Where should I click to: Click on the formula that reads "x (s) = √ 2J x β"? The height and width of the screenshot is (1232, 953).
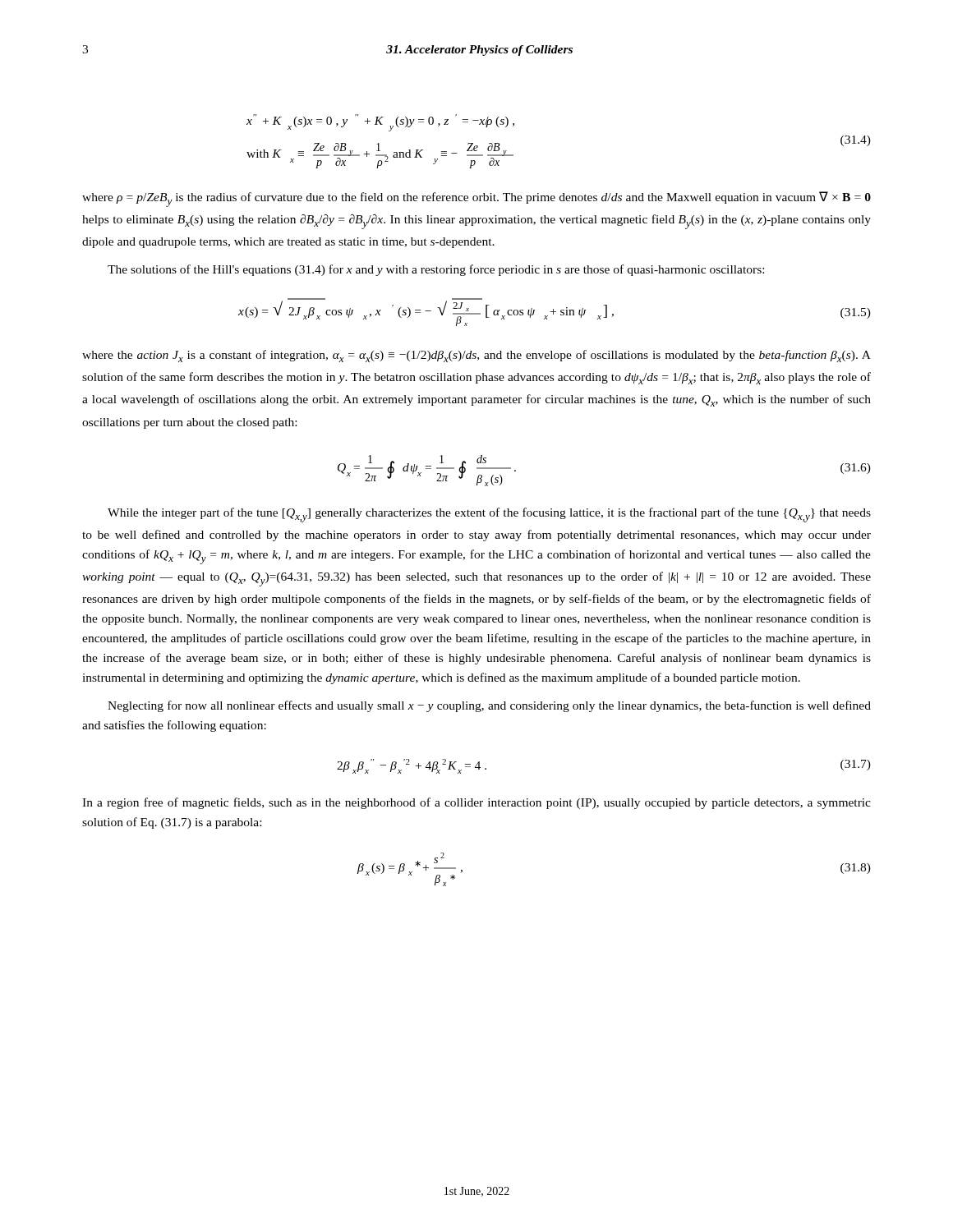coord(550,312)
